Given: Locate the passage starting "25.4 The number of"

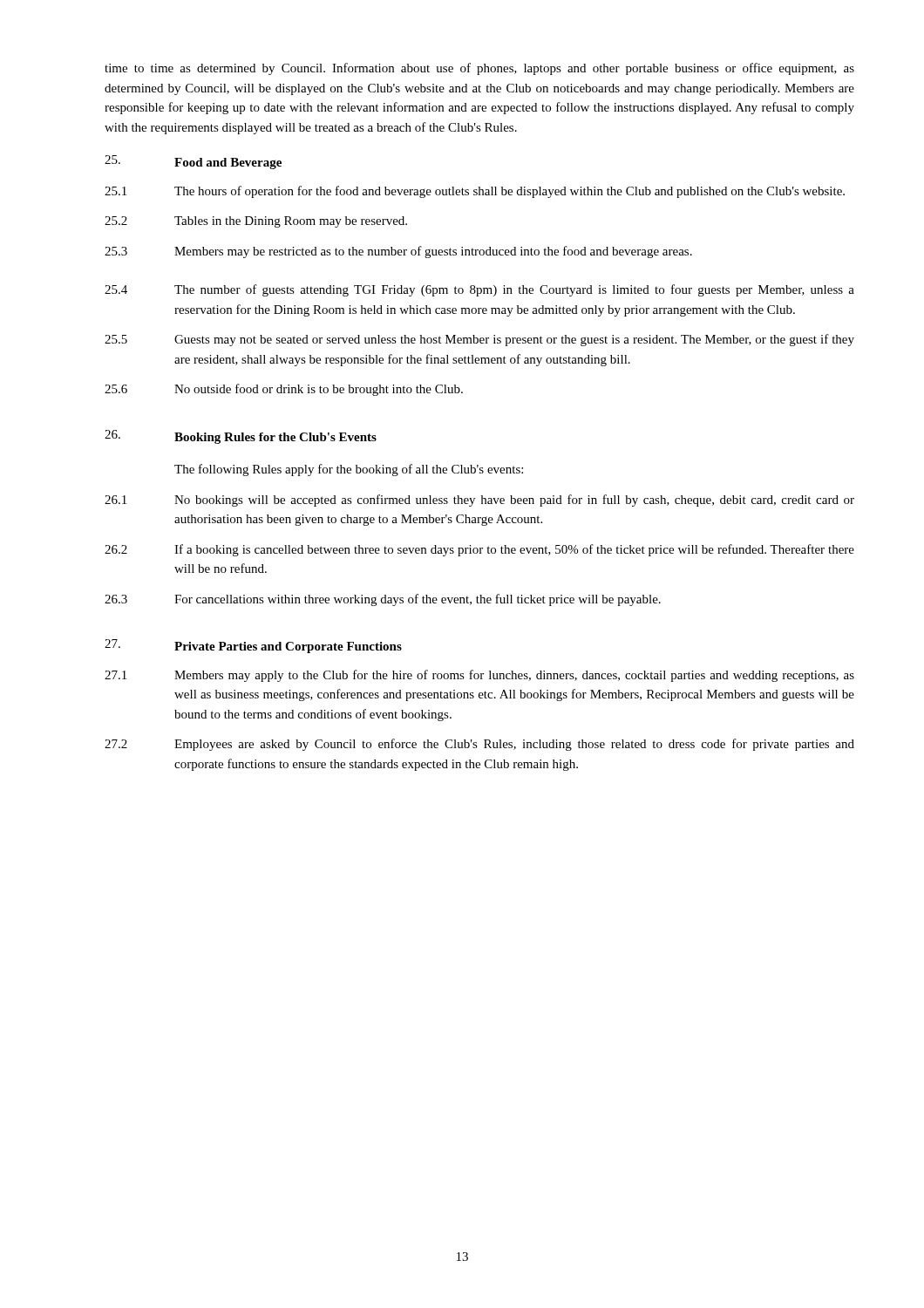Looking at the screenshot, I should [x=479, y=300].
